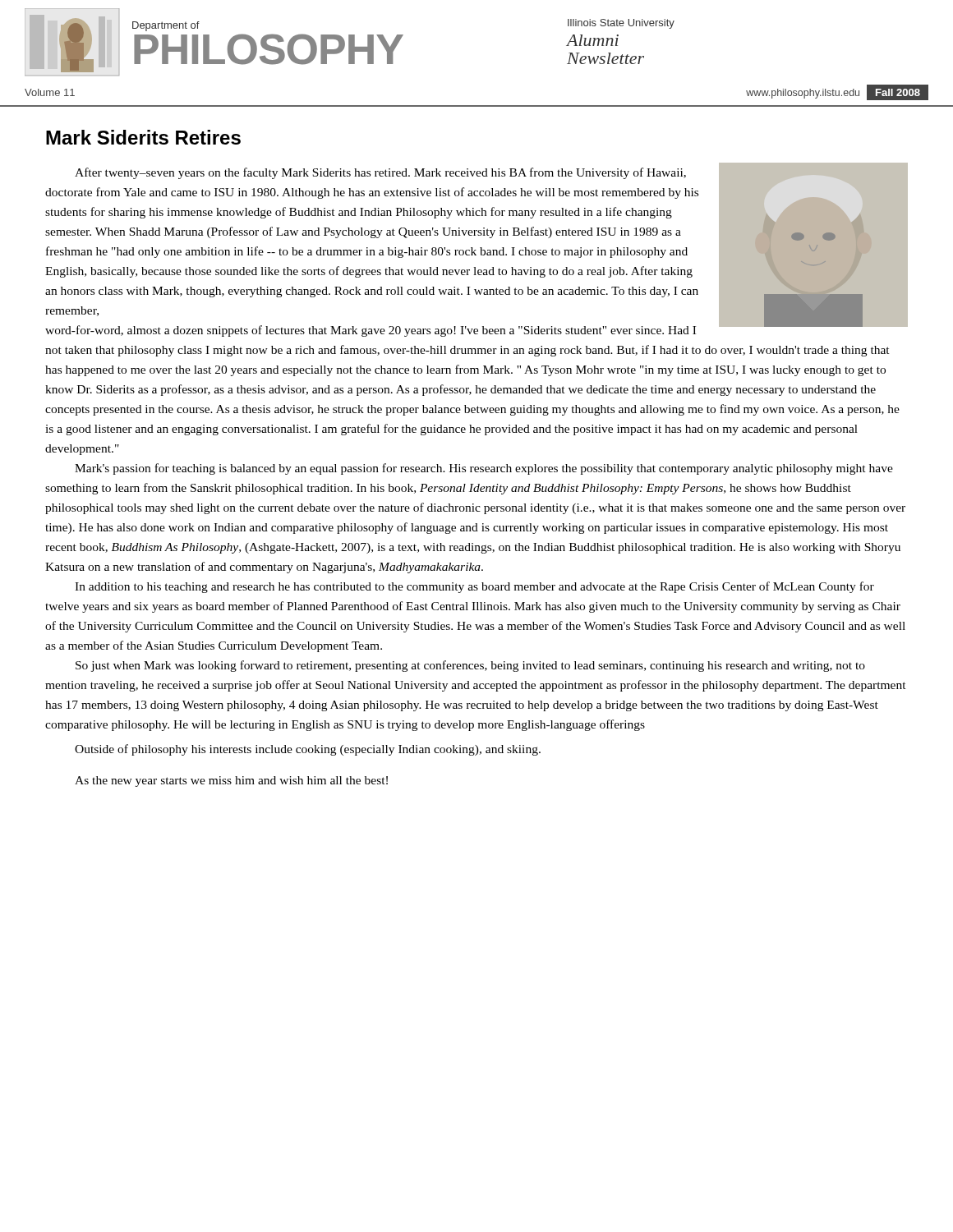Find the text block starting "In addition to his teaching"
This screenshot has width=953, height=1232.
click(476, 616)
